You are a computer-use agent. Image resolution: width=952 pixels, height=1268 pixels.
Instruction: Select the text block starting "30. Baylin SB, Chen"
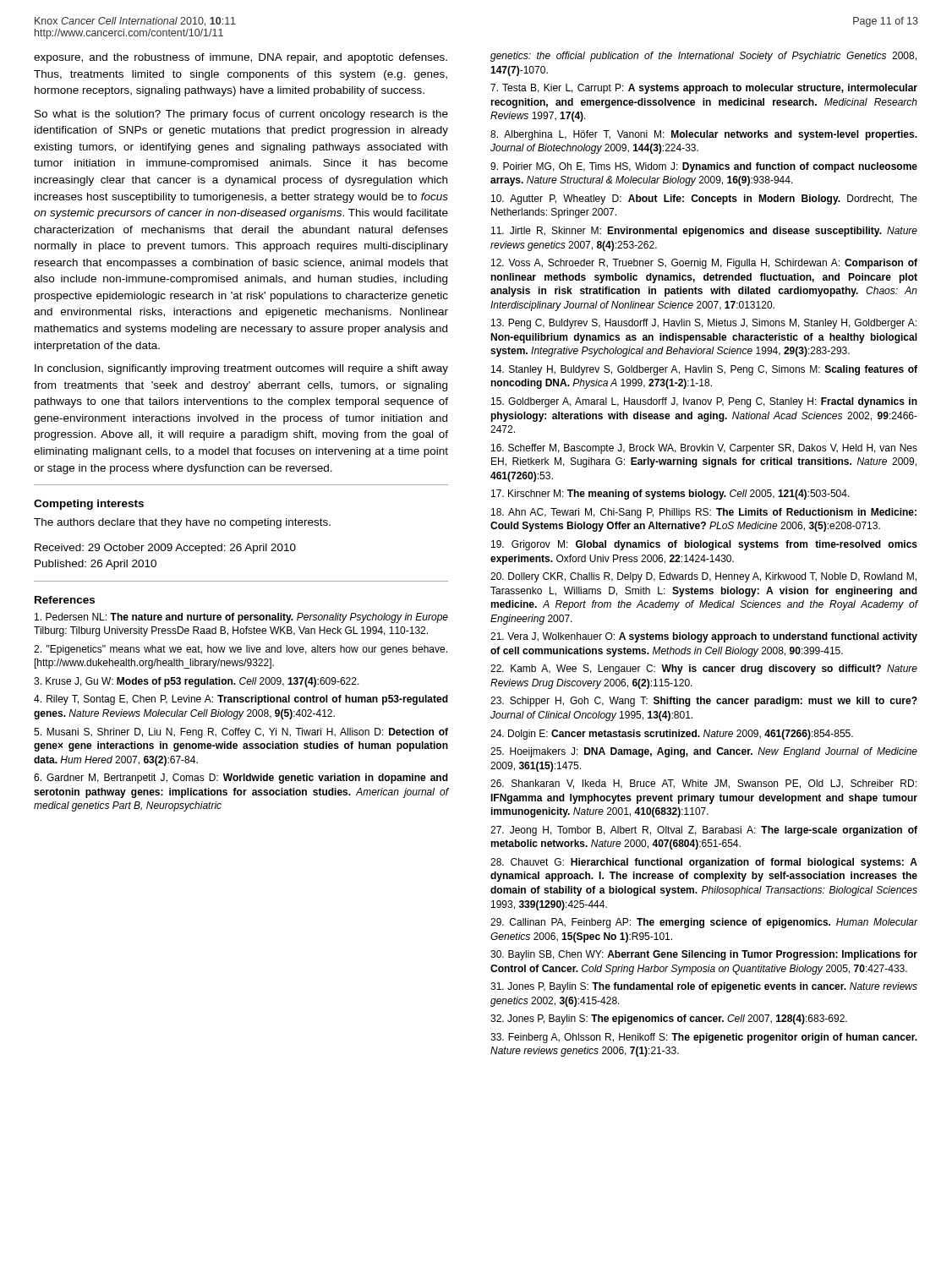pyautogui.click(x=704, y=962)
